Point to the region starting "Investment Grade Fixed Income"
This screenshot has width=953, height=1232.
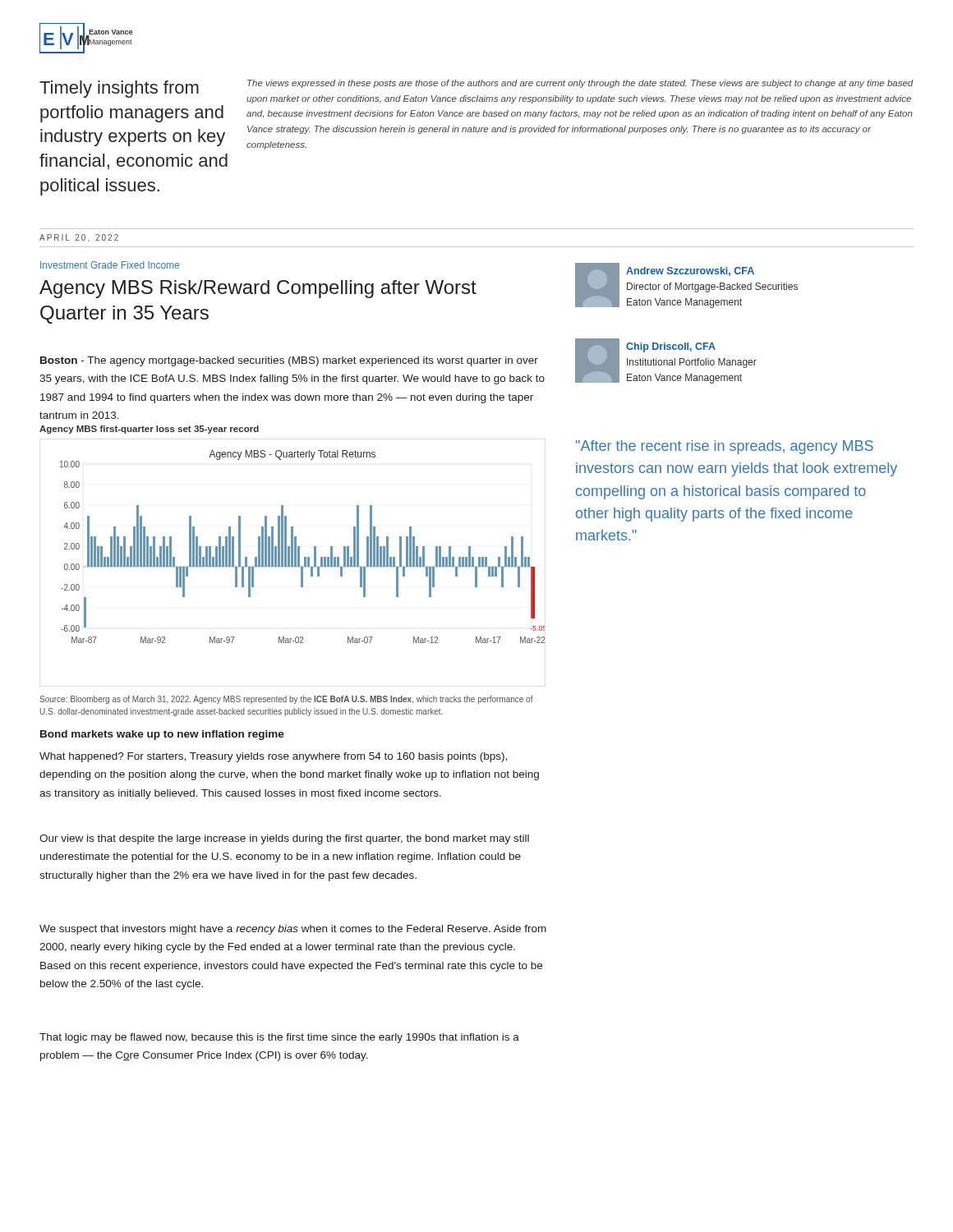[x=110, y=265]
